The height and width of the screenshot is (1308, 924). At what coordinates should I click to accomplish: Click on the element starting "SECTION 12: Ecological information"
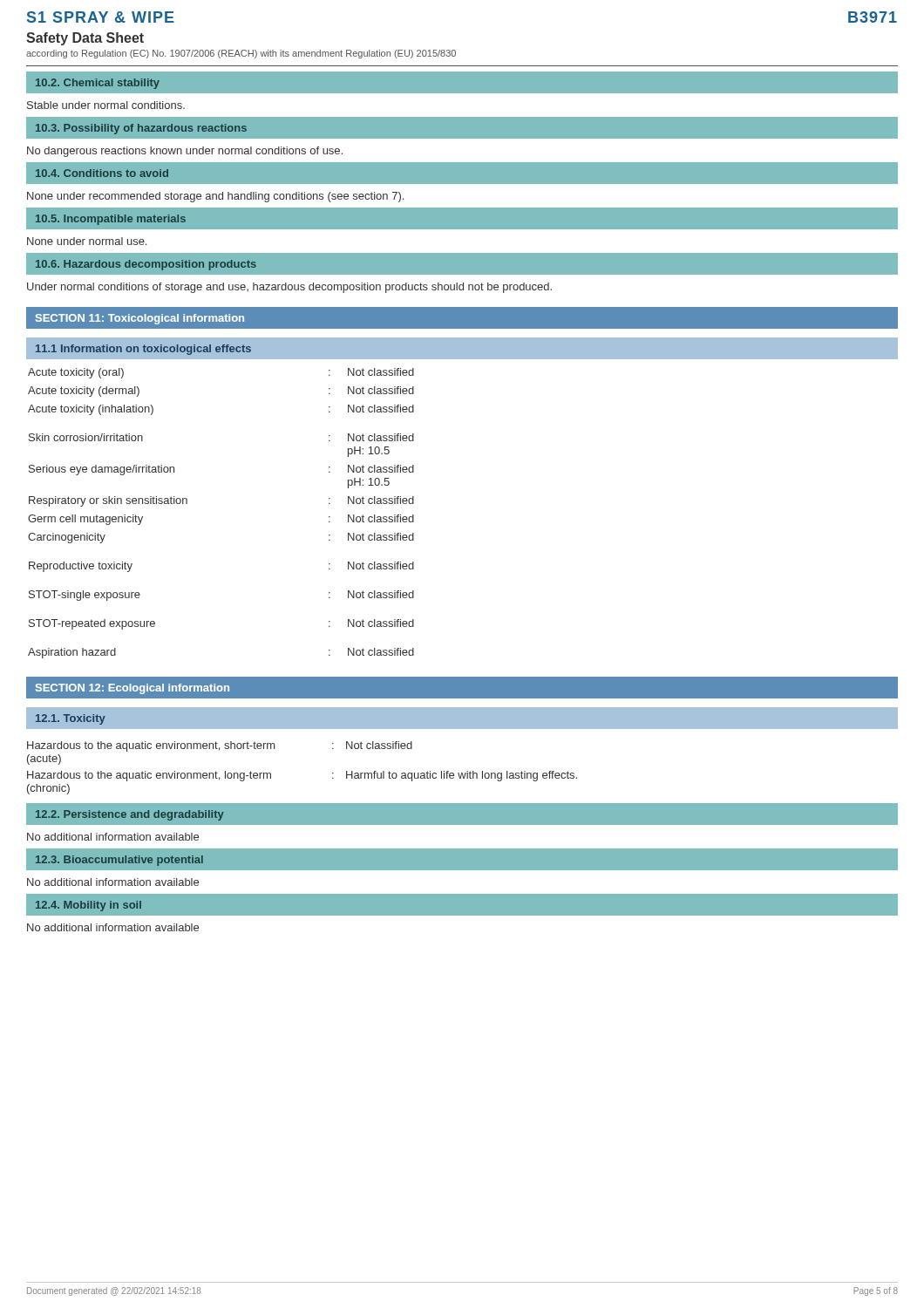(462, 688)
